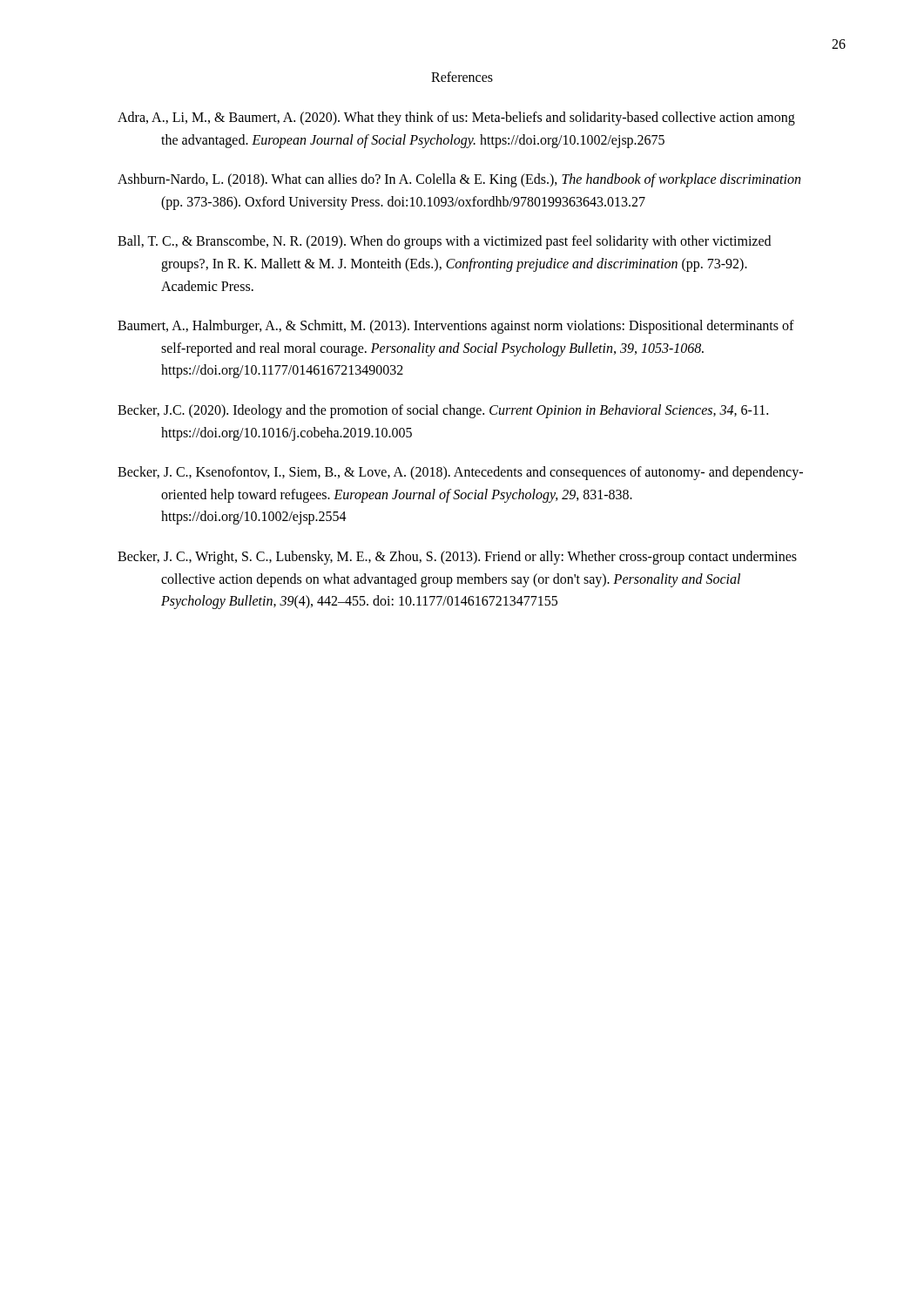Select the list item with the text "Adra, A., Li, M., & Baumert, A. (2020)."
Screen dimensions: 1307x924
click(x=456, y=128)
